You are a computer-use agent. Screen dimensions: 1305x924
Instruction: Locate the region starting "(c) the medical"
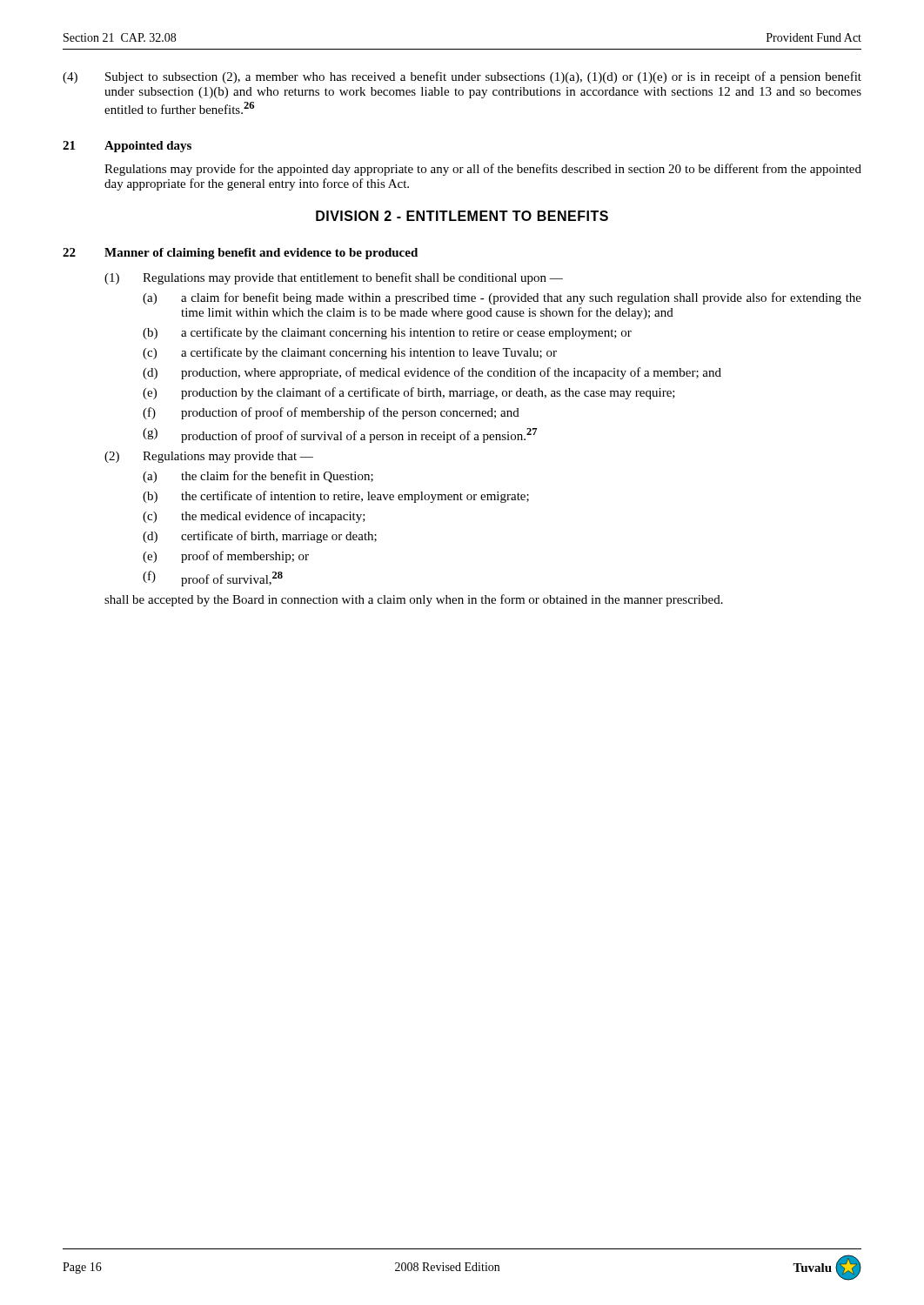point(254,517)
